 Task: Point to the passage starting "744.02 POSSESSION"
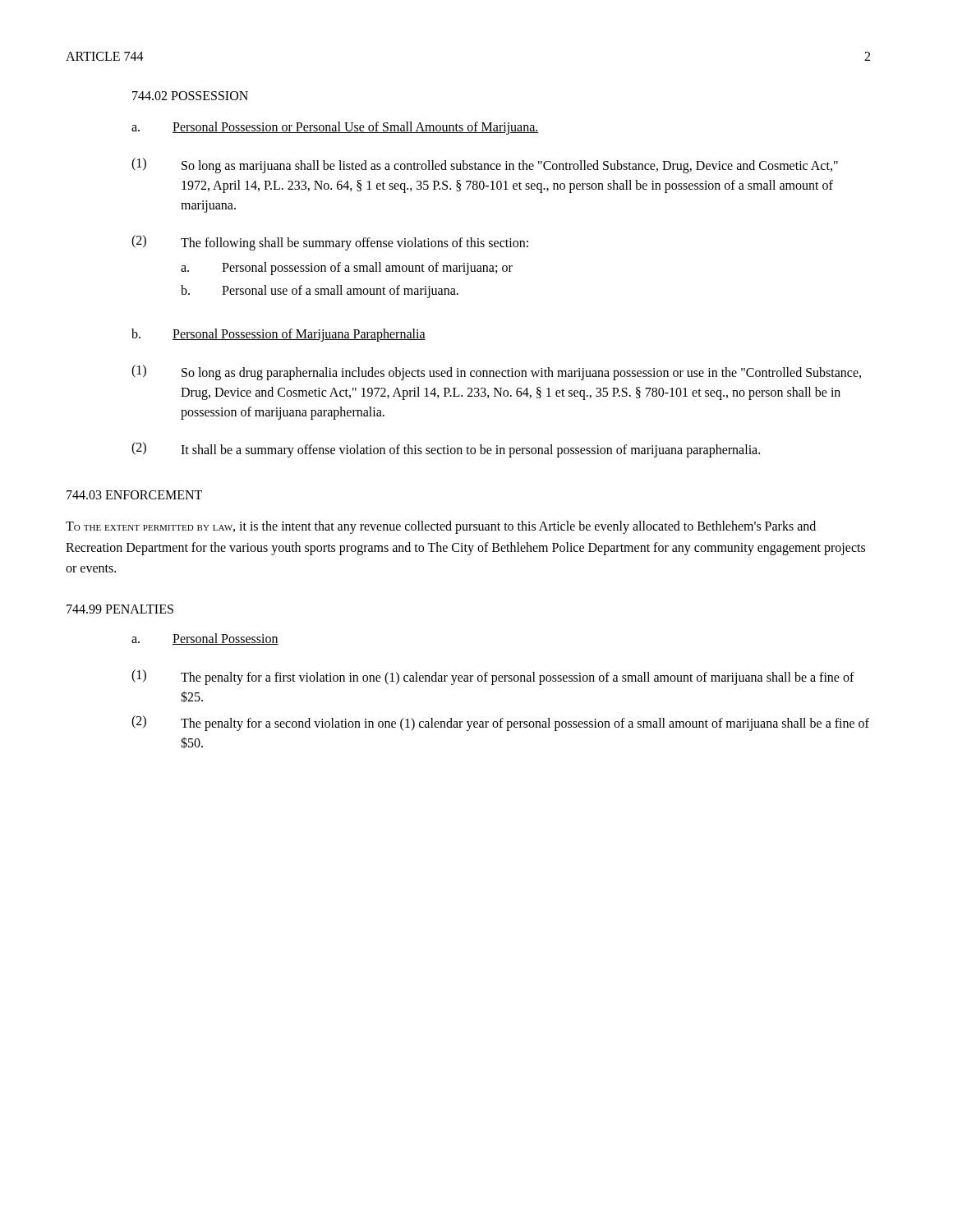pyautogui.click(x=190, y=96)
